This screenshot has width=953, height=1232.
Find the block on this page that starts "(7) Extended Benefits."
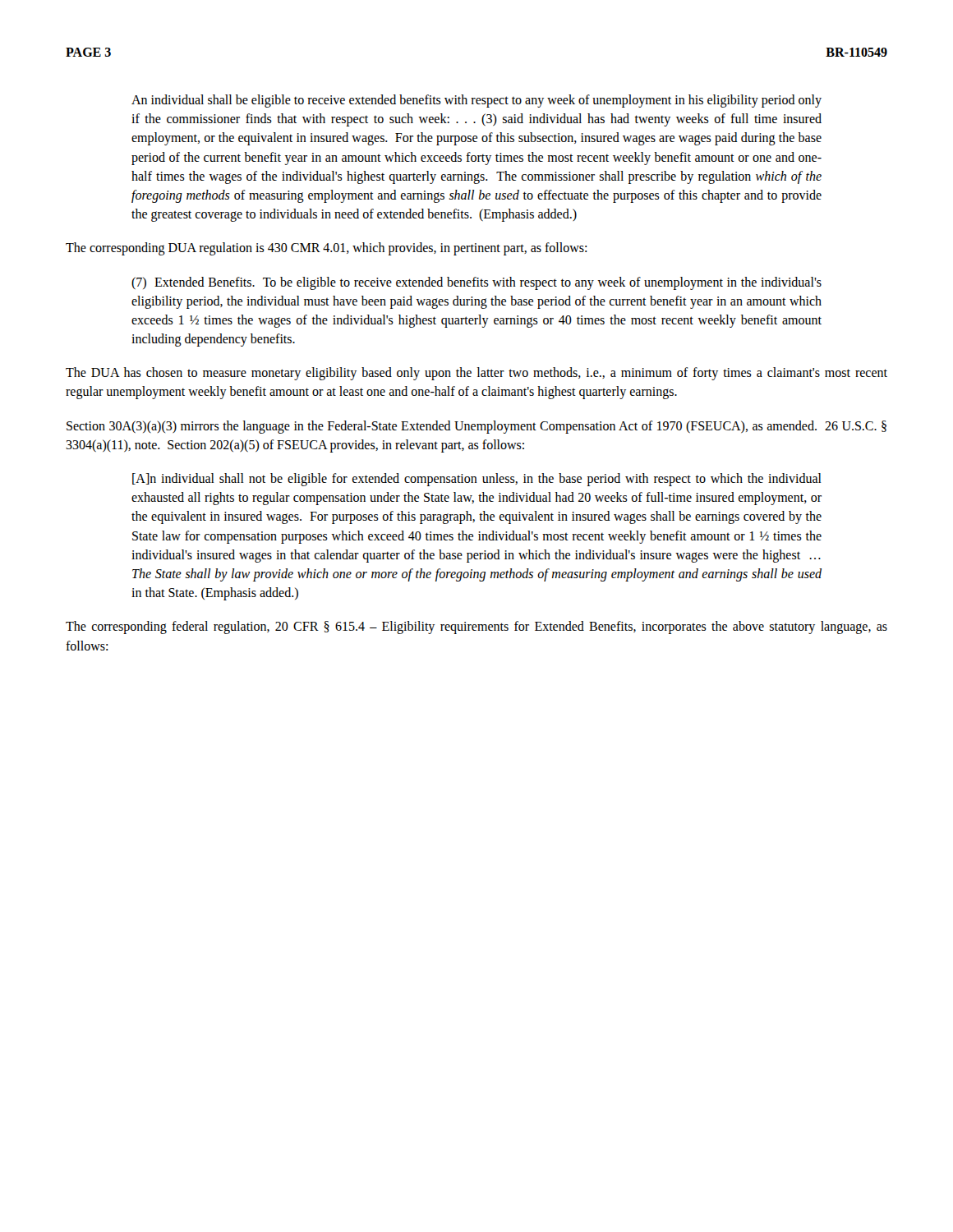point(476,310)
